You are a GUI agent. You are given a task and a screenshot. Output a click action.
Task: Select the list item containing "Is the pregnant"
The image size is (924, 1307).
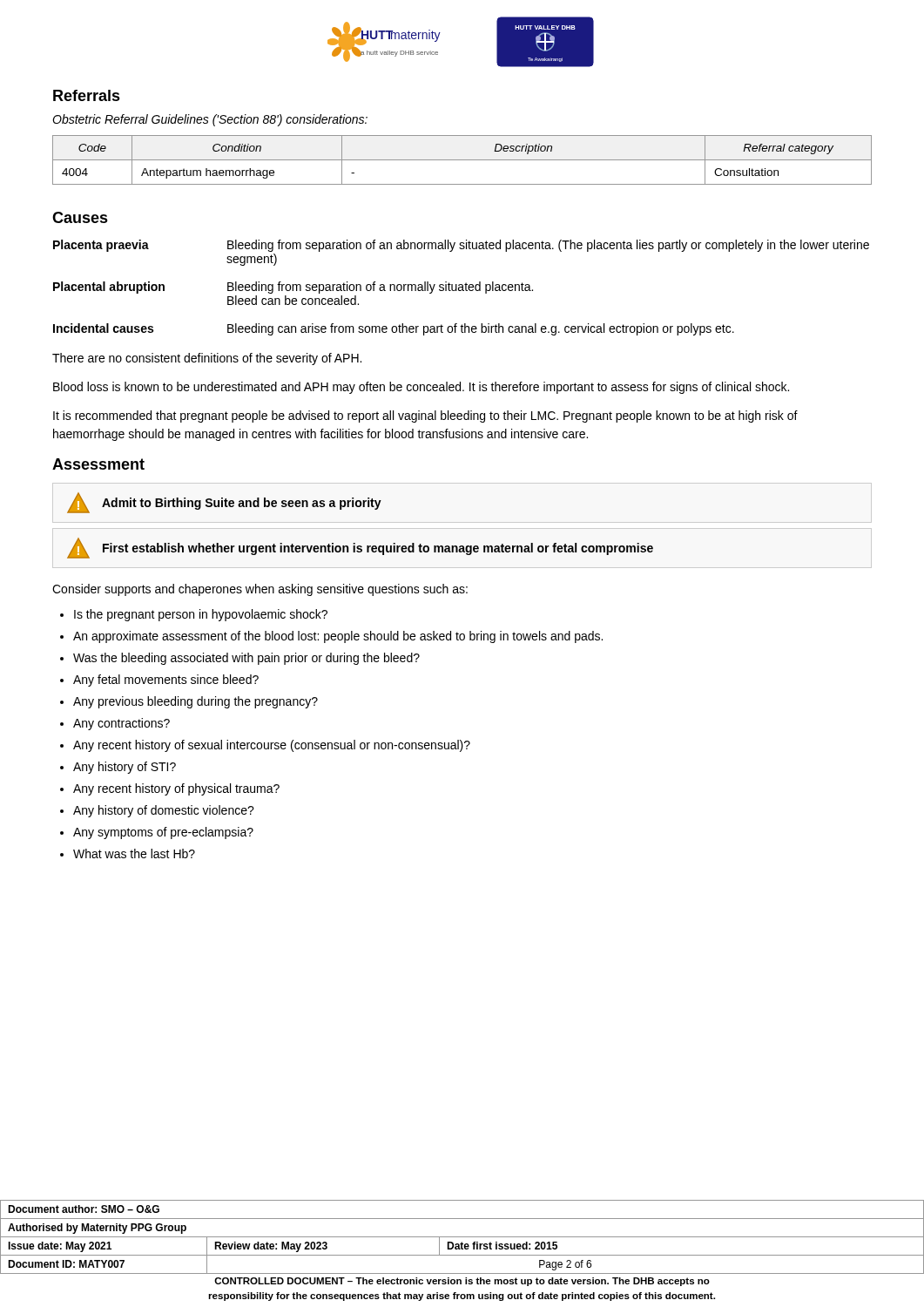pyautogui.click(x=201, y=614)
